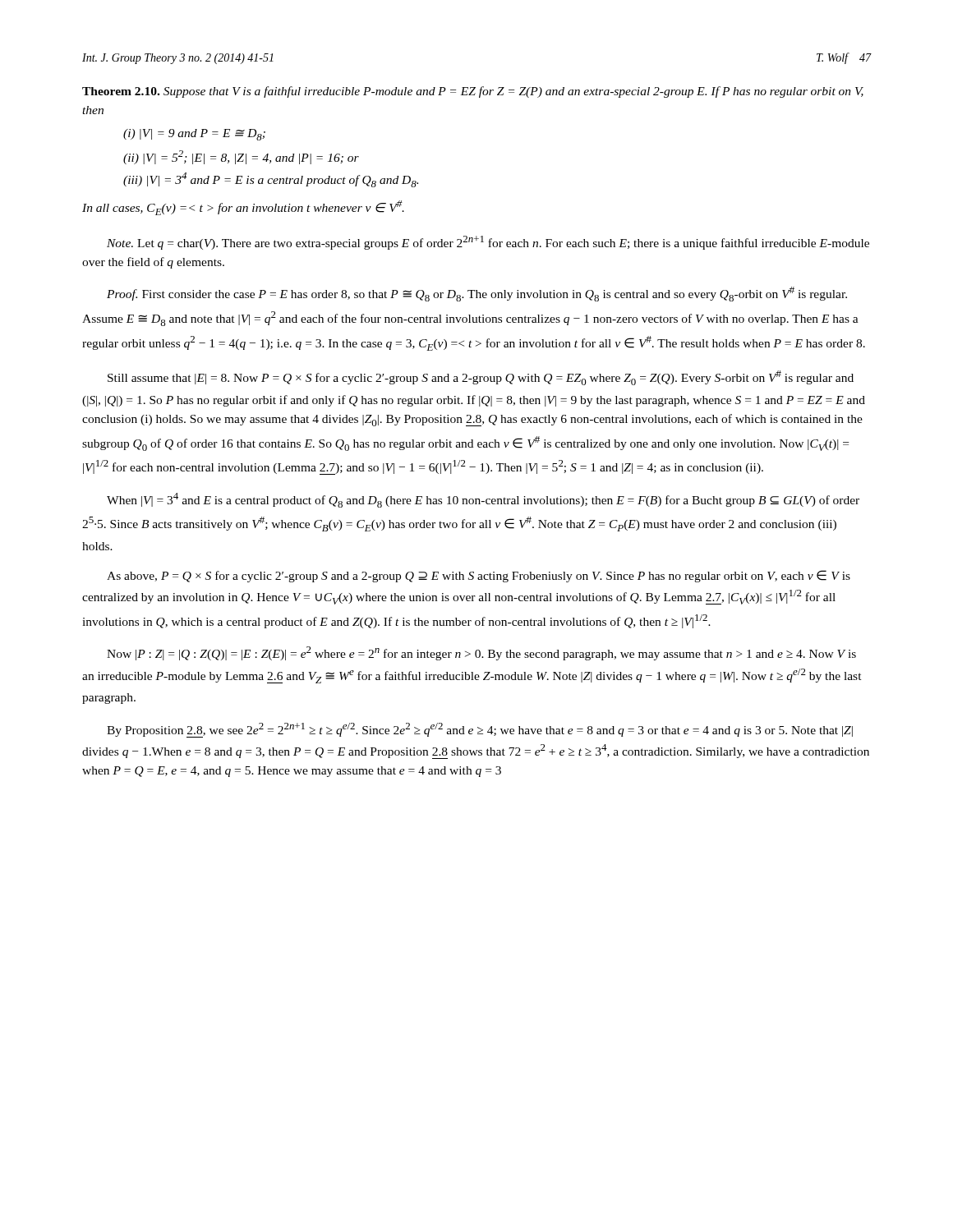Image resolution: width=953 pixels, height=1232 pixels.
Task: Select the passage starting "(i) |V| = 9 and P ="
Action: coord(195,134)
